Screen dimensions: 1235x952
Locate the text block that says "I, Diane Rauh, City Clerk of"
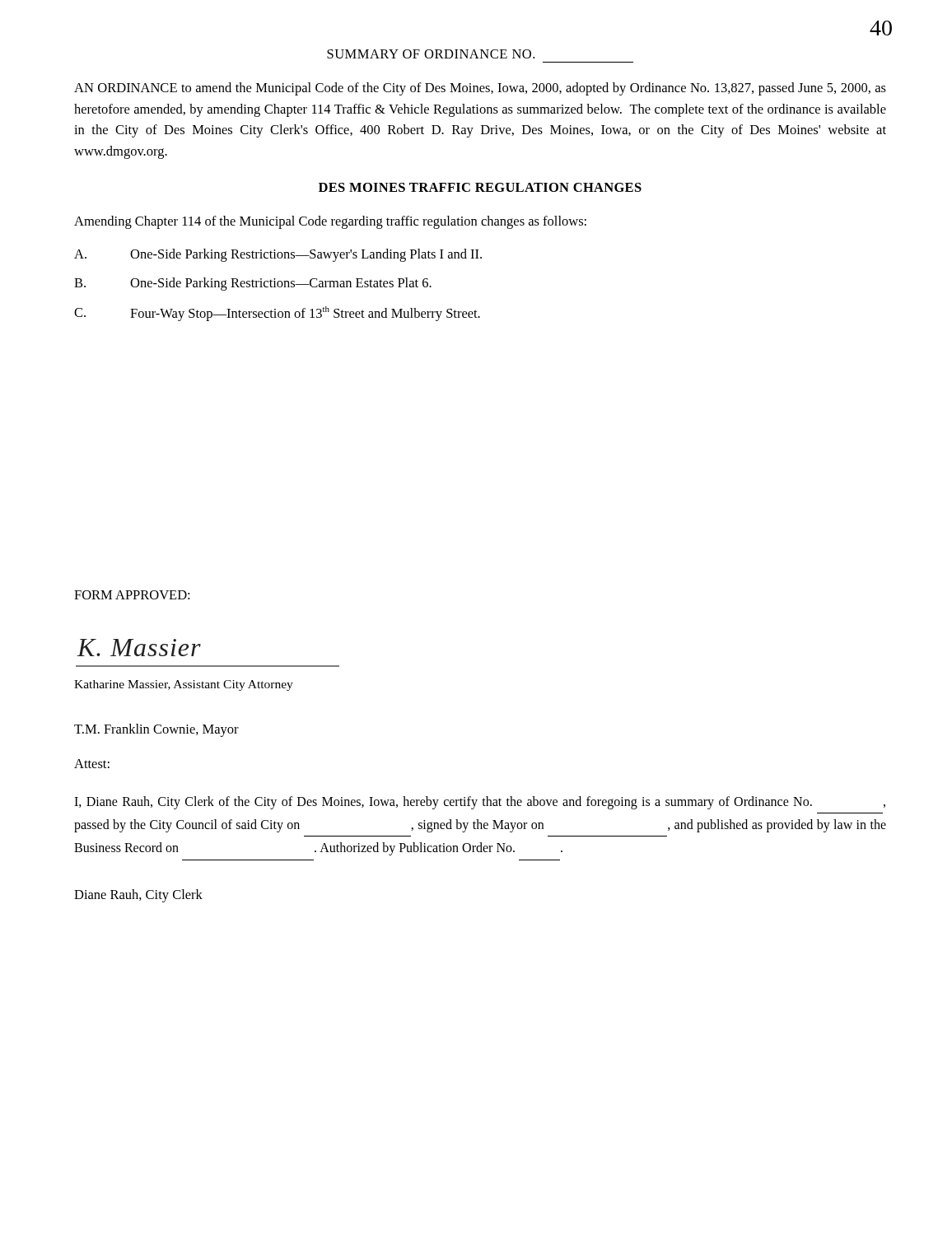(480, 825)
